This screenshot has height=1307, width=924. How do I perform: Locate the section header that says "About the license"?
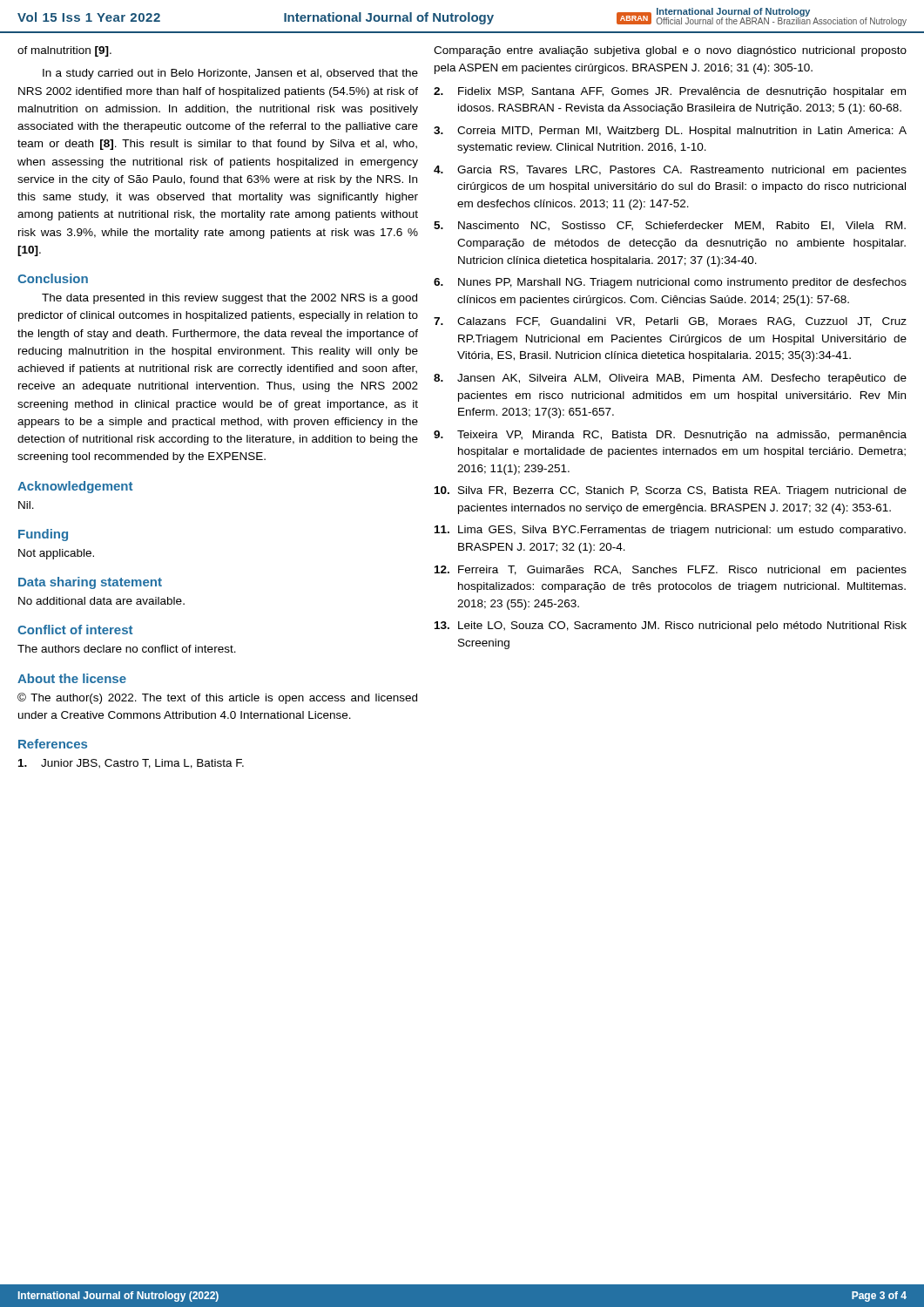click(x=72, y=678)
